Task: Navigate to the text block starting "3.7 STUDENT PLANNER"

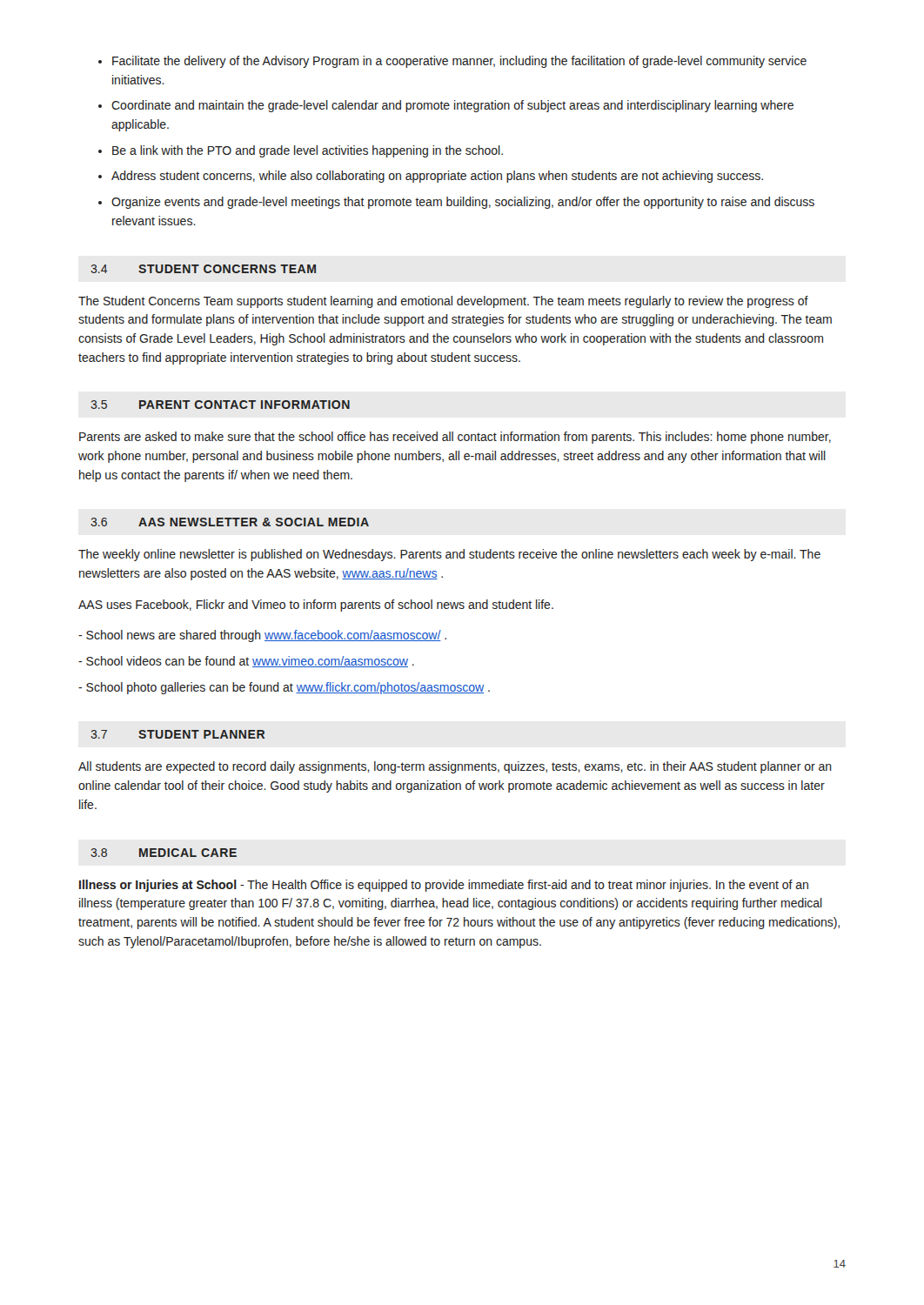Action: [178, 735]
